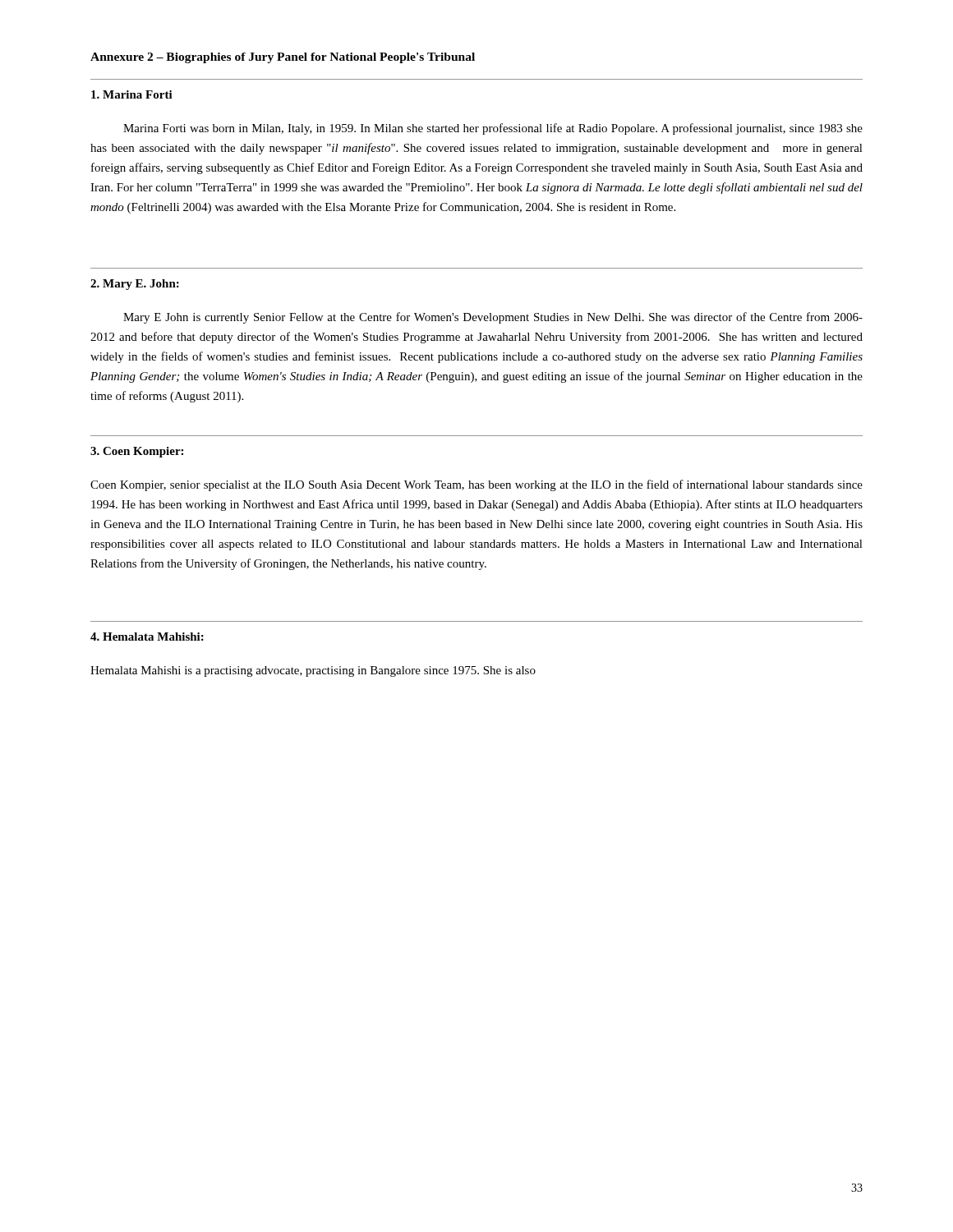Find the text block that reads "Mary E John is currently"
The image size is (953, 1232).
pyautogui.click(x=476, y=356)
